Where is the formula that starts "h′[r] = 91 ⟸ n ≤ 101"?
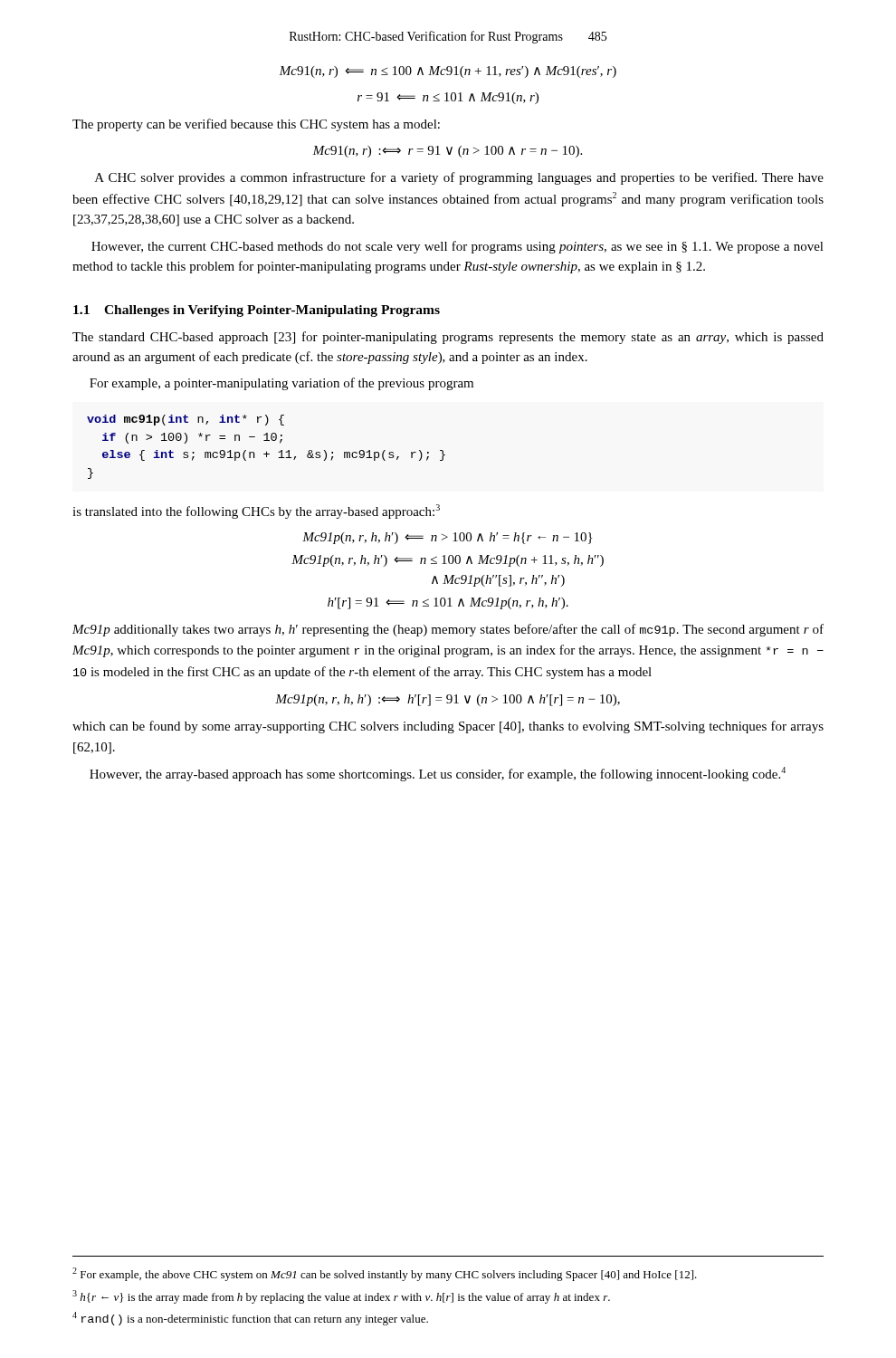This screenshot has width=896, height=1358. coord(448,602)
